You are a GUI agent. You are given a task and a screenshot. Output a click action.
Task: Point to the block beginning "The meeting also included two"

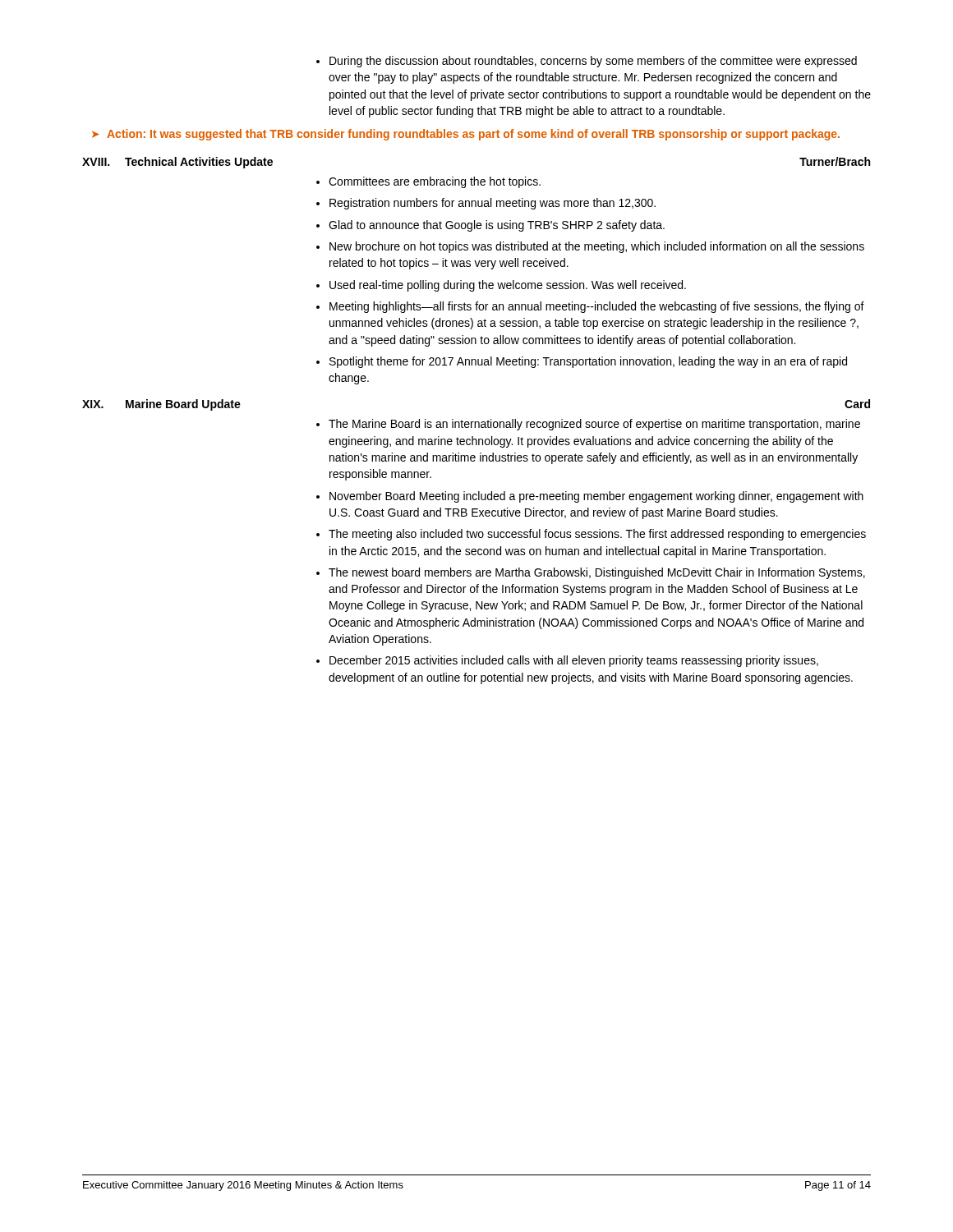[600, 543]
